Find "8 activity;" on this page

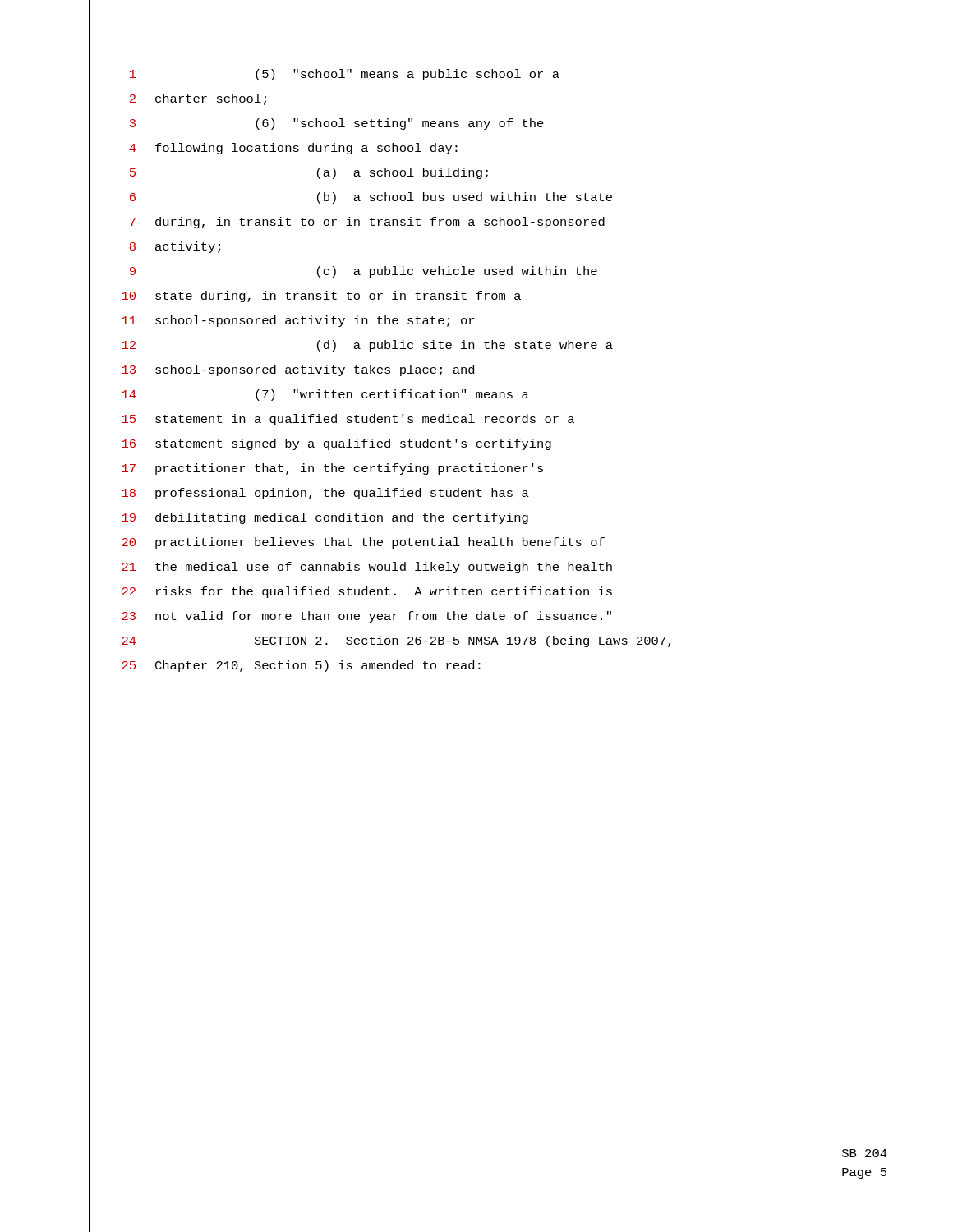[175, 247]
